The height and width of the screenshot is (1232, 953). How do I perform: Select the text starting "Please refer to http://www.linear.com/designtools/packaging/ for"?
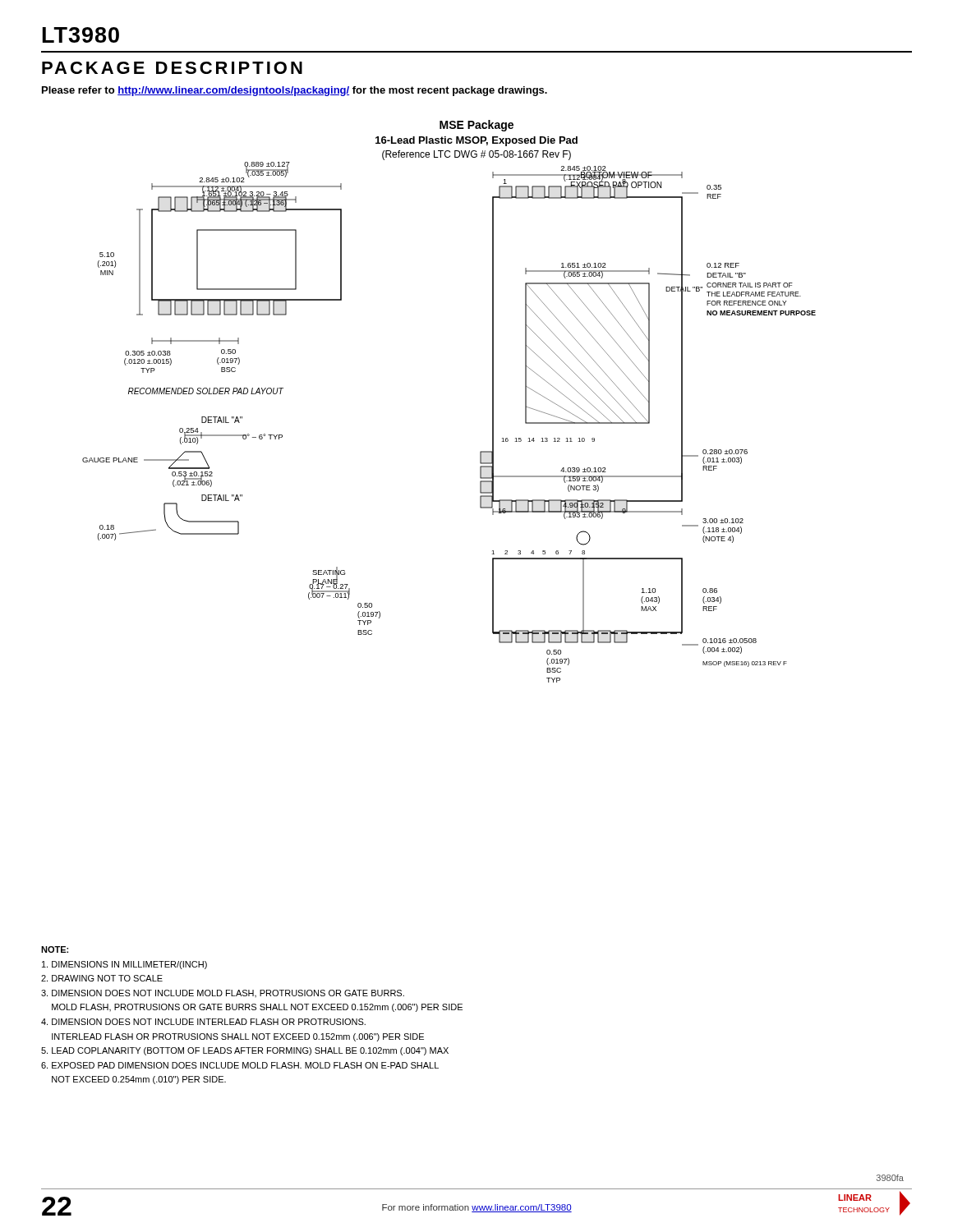pos(294,90)
